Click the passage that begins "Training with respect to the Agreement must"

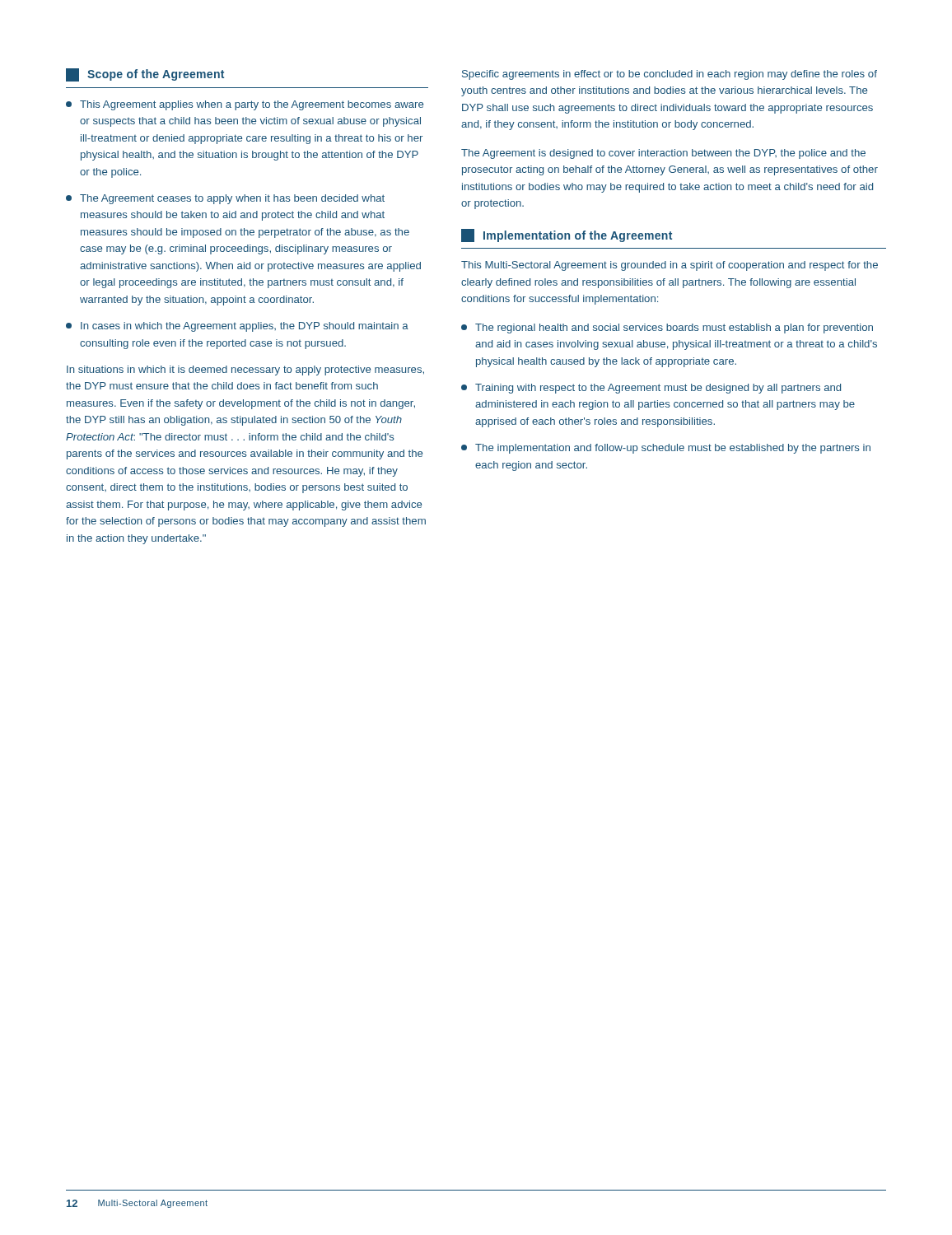click(x=674, y=405)
